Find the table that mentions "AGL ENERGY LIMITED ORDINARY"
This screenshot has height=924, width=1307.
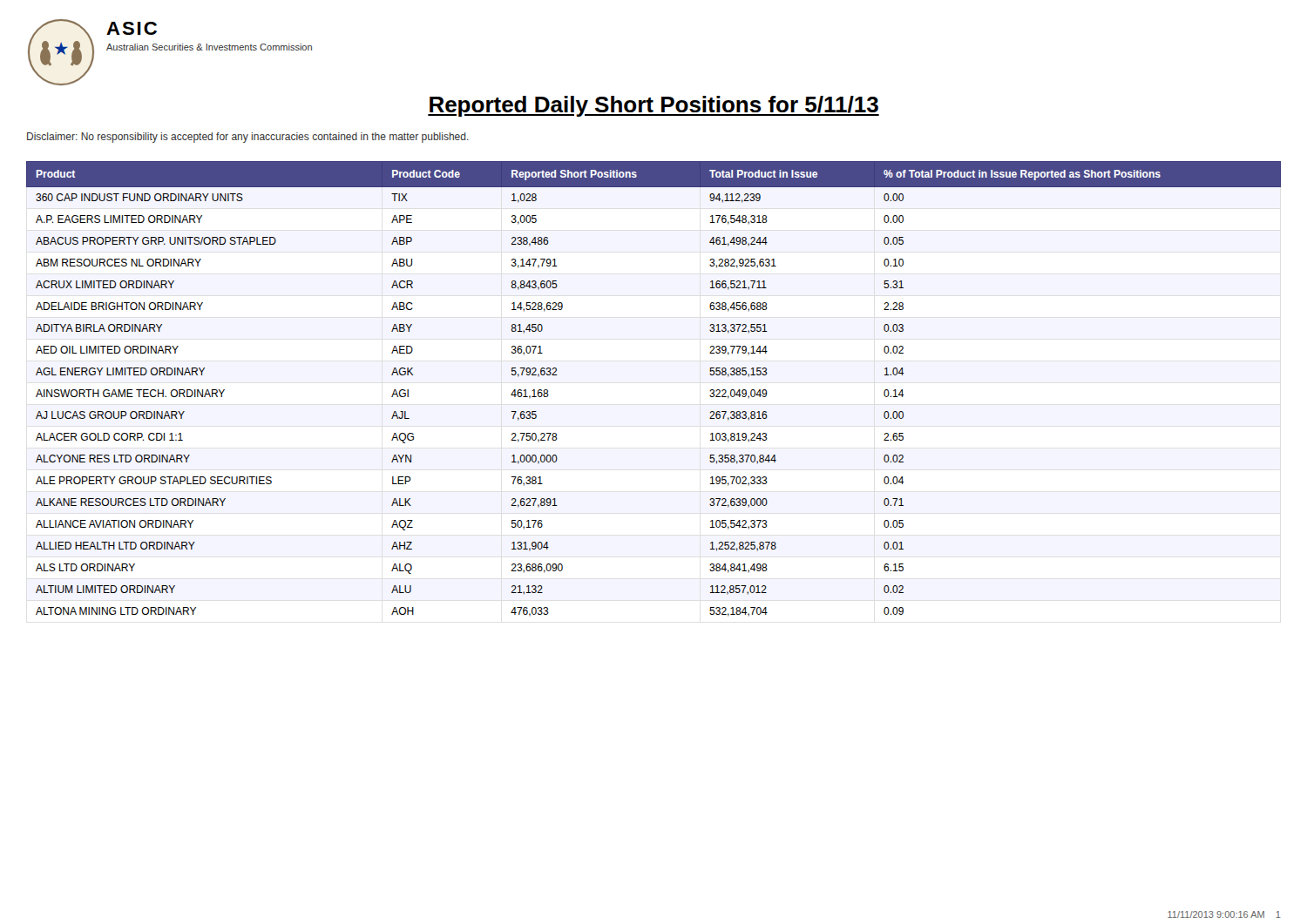click(x=654, y=529)
